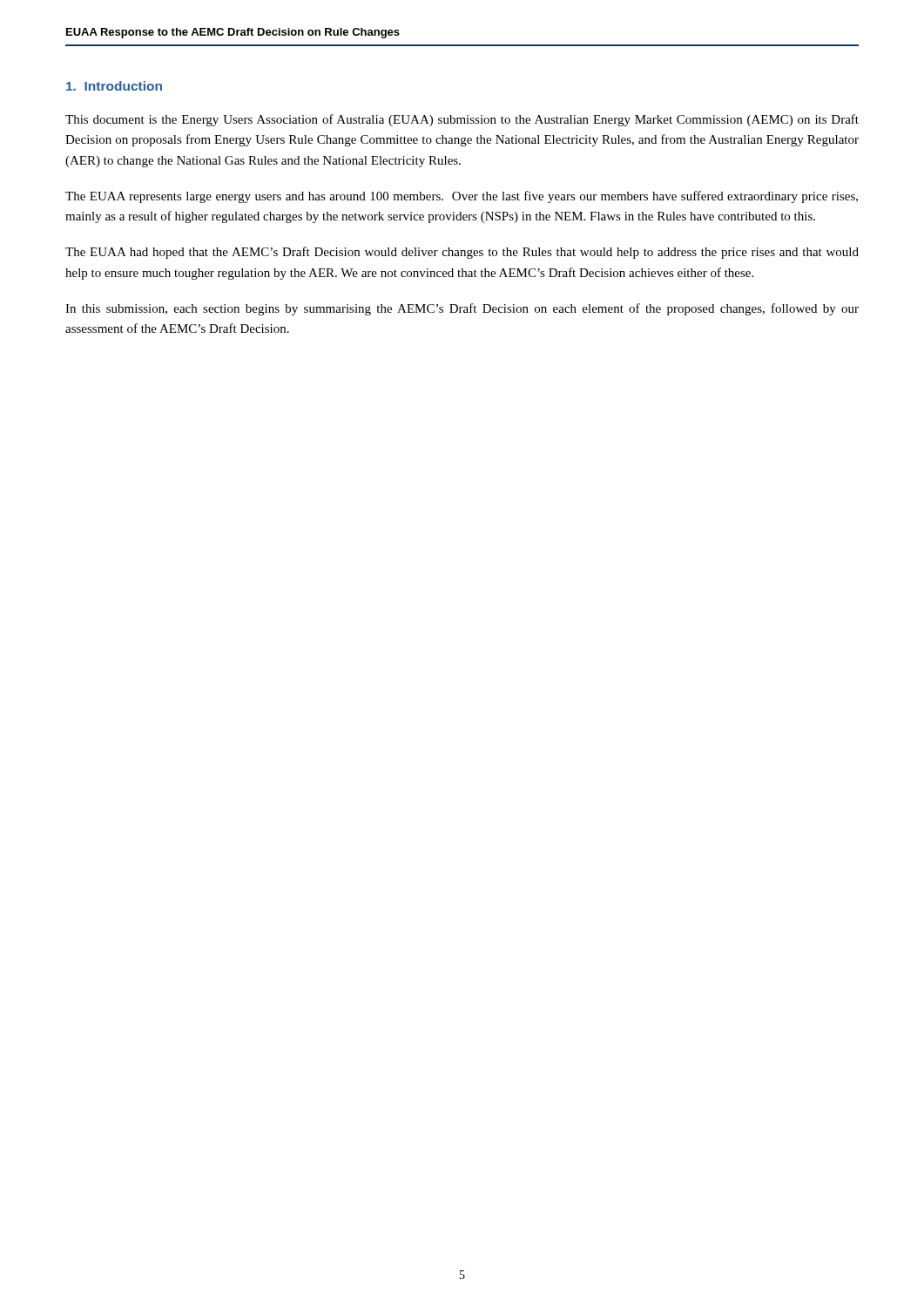Where does it say "1. Introduction"?
Viewport: 924px width, 1307px height.
pos(114,86)
